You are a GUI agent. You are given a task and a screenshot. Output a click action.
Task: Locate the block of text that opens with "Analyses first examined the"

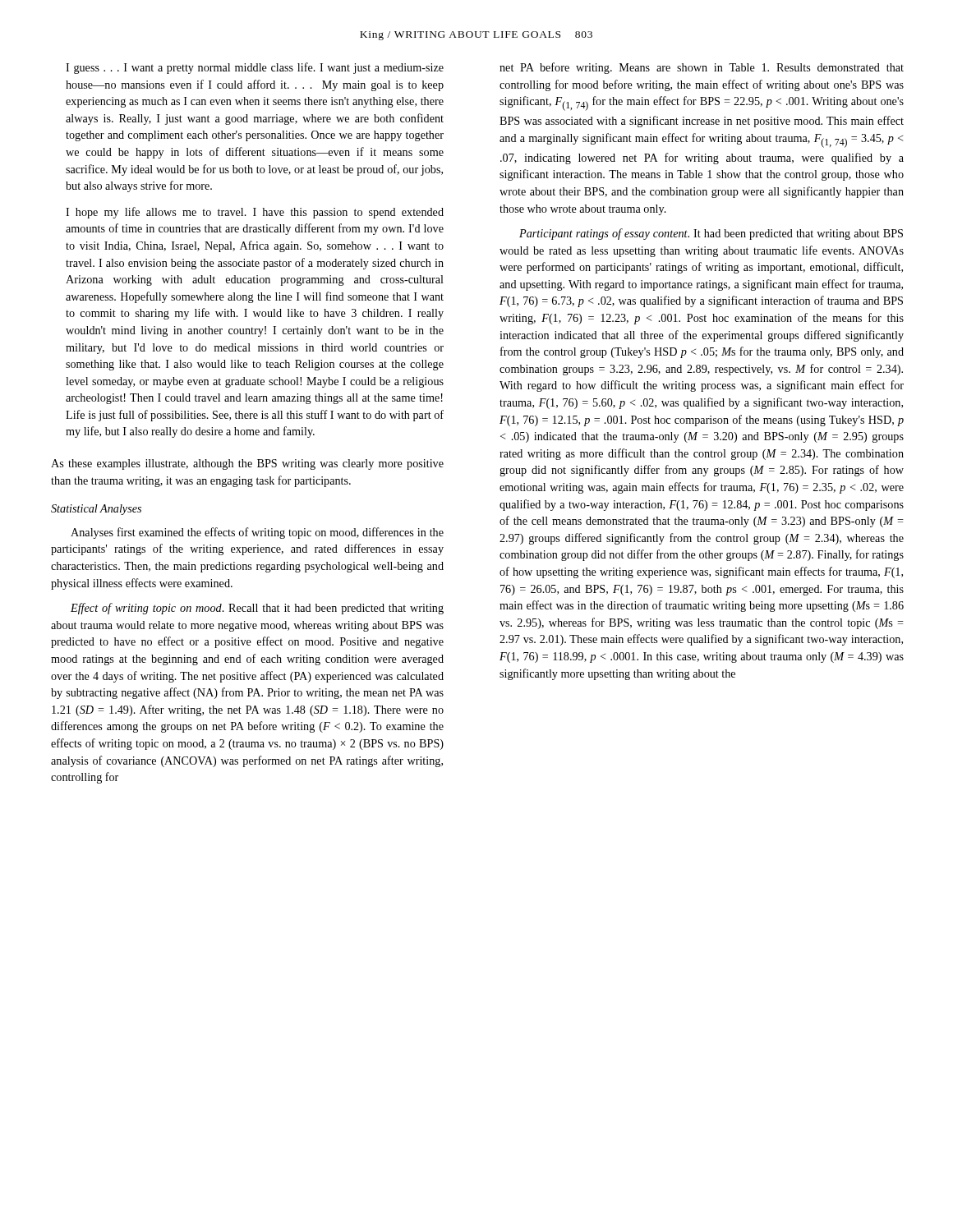tap(247, 557)
